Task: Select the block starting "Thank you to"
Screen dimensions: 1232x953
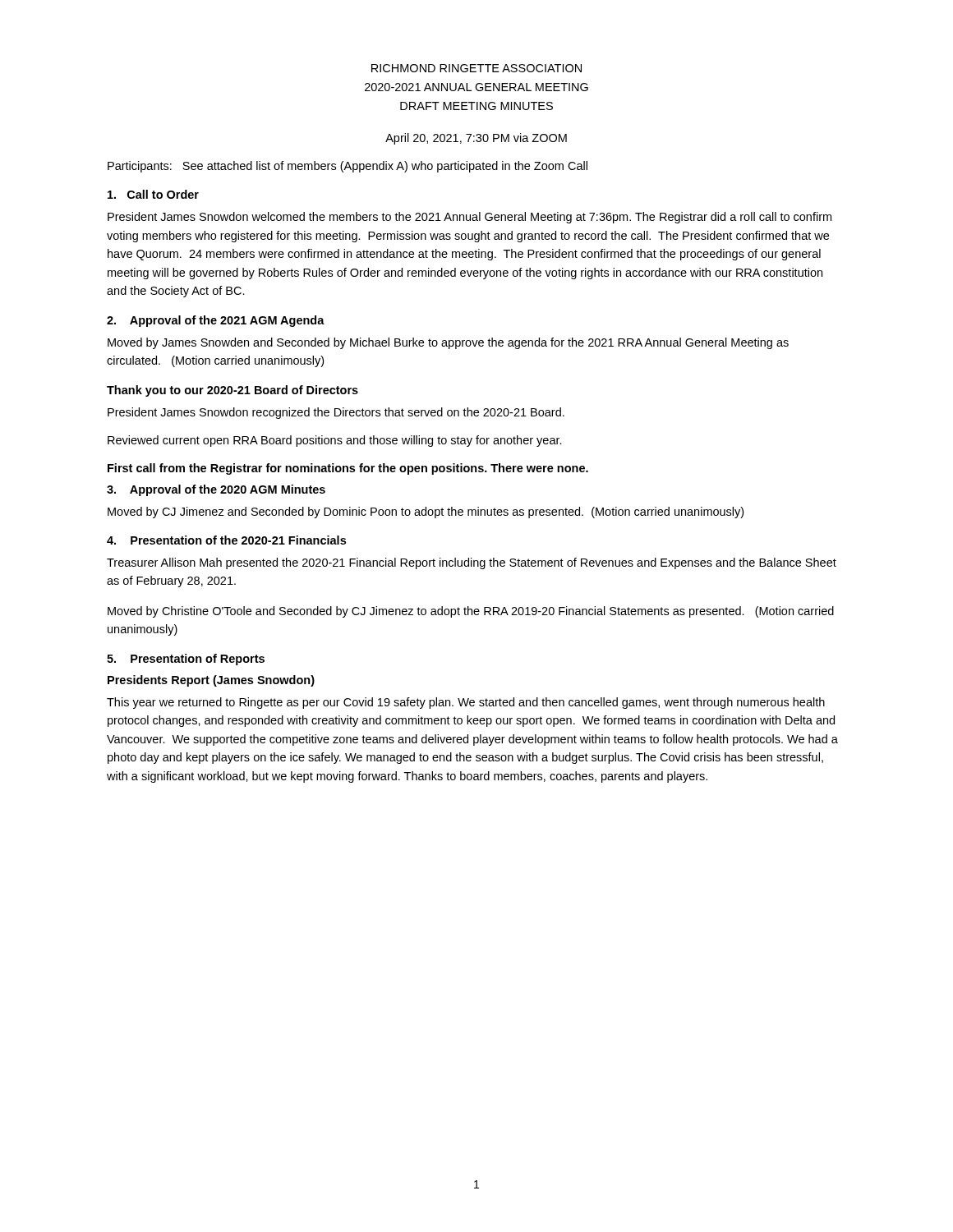Action: (x=233, y=390)
